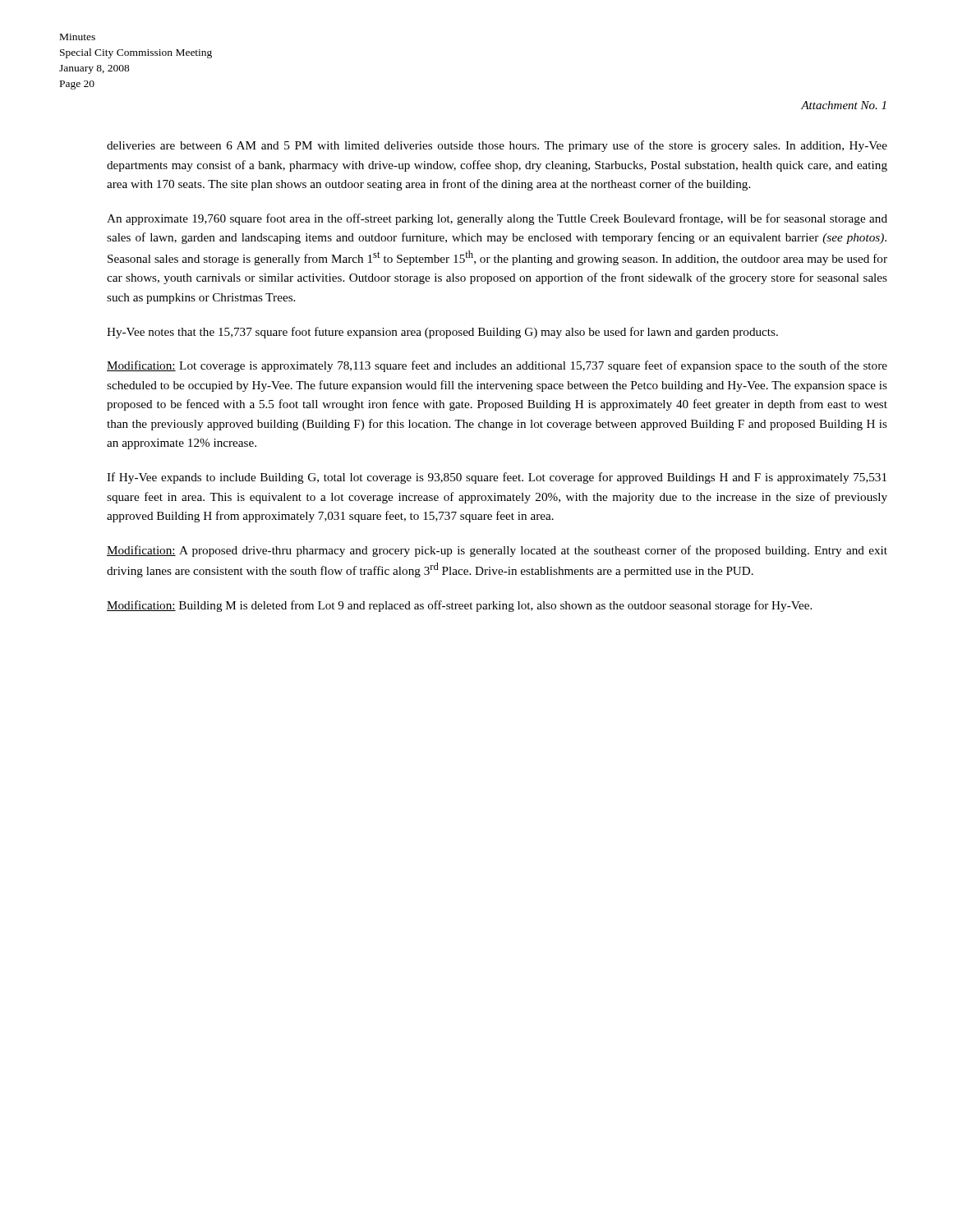953x1232 pixels.
Task: Find the block on this page that starts "Modification: A proposed drive-thru pharmacy and grocery"
Action: click(x=497, y=560)
